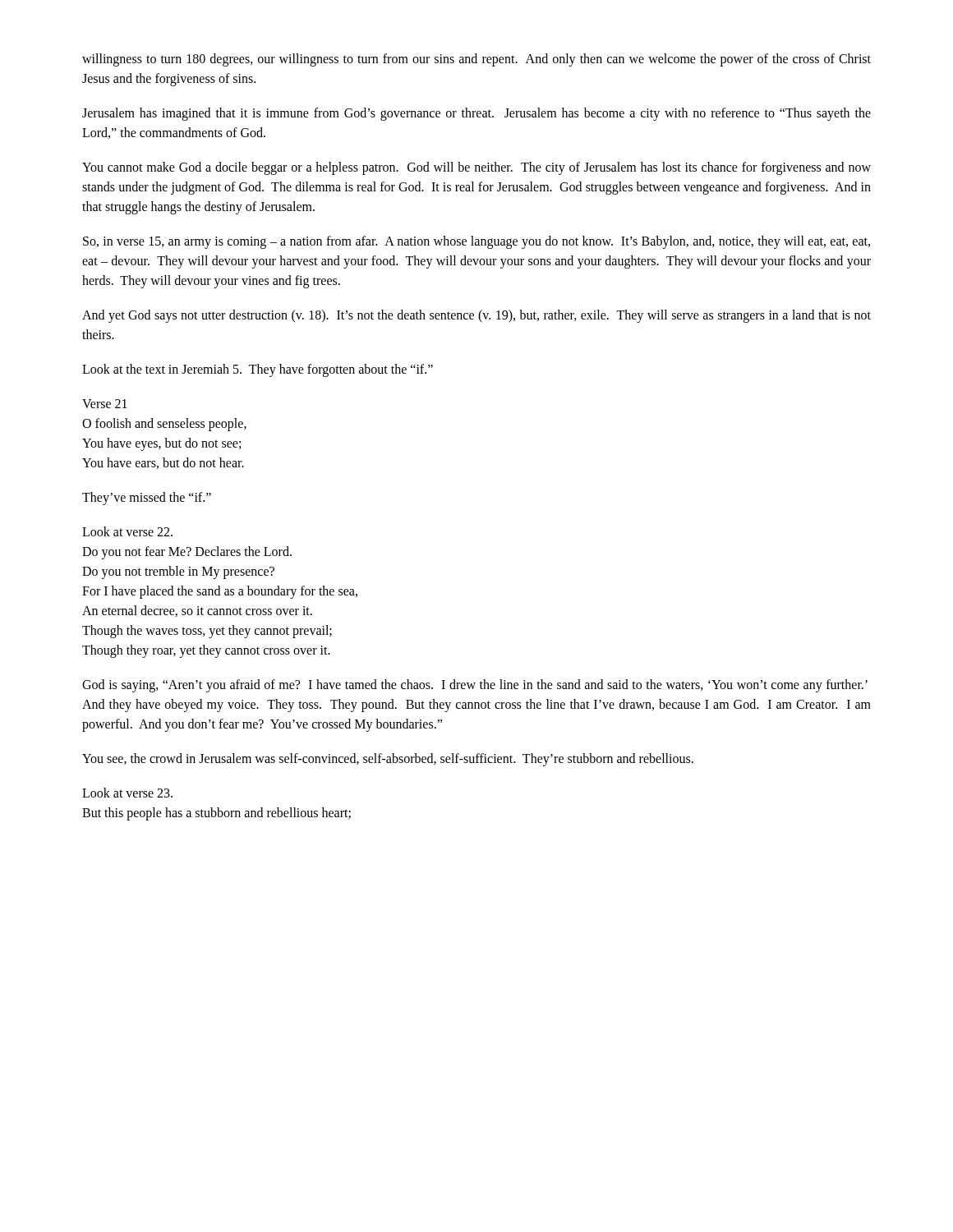This screenshot has height=1232, width=953.
Task: Select the text that says "They’ve missed the “if.”"
Action: [147, 497]
